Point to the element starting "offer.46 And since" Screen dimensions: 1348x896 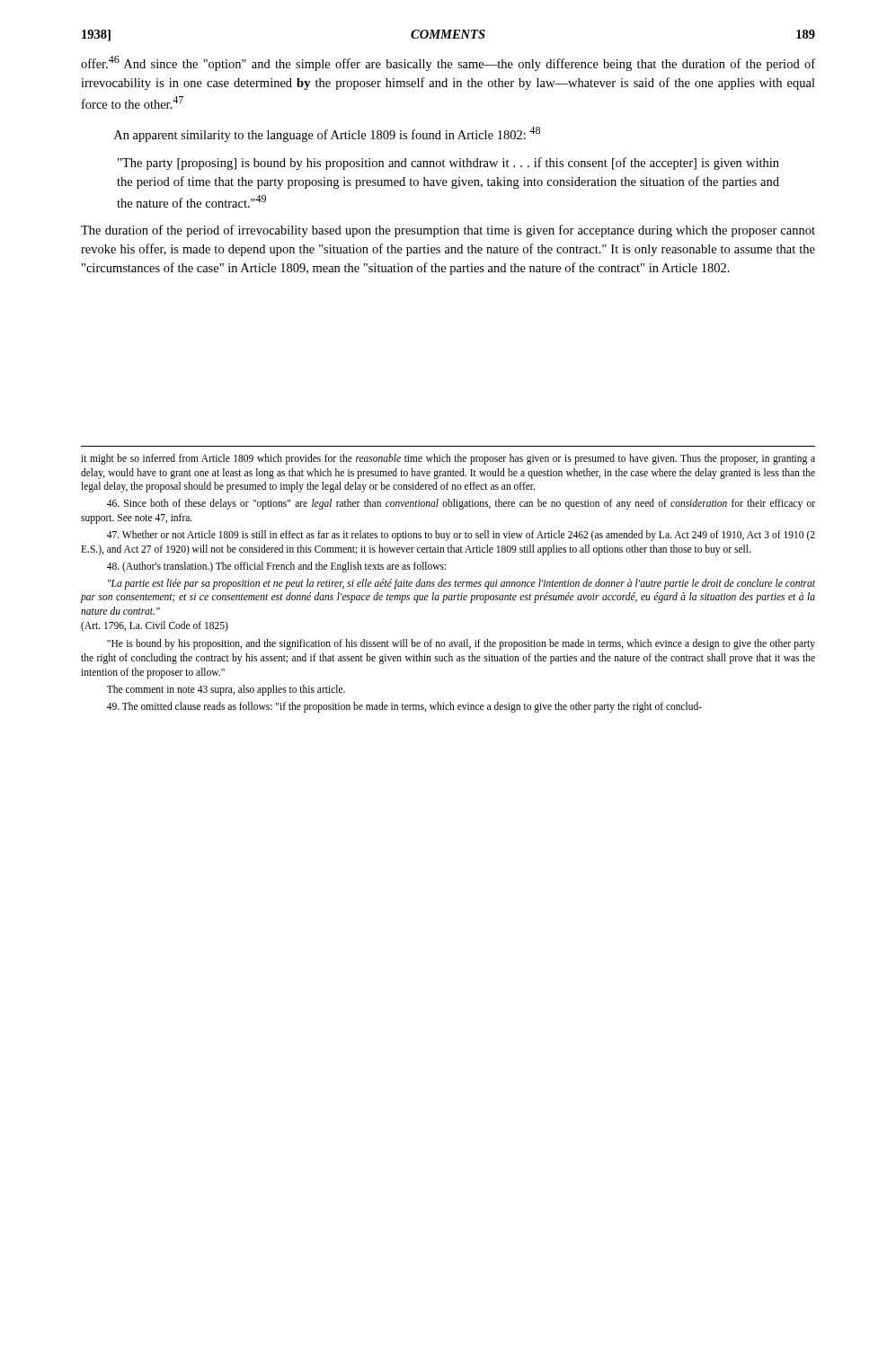[448, 82]
